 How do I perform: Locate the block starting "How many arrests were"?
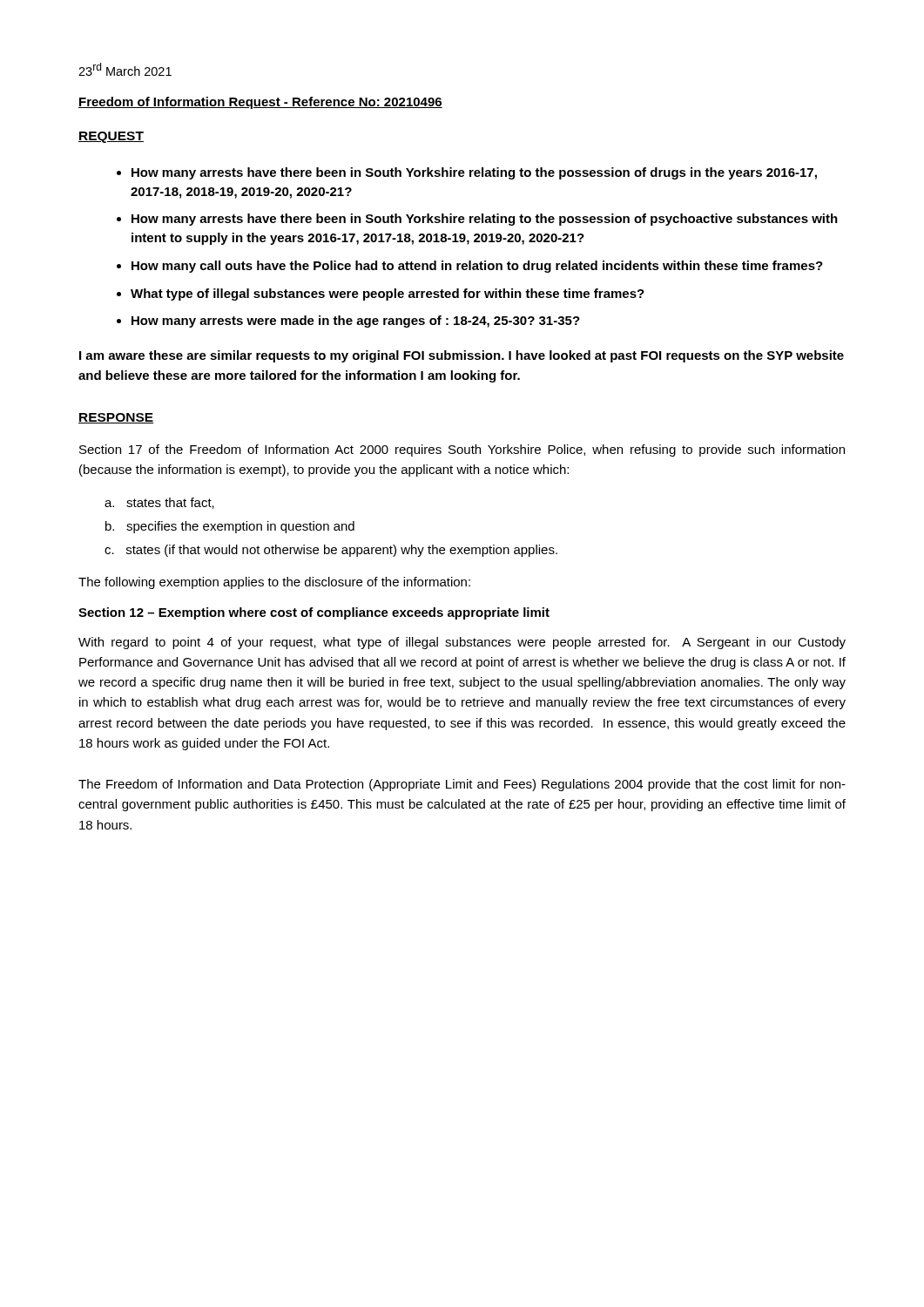coord(355,321)
